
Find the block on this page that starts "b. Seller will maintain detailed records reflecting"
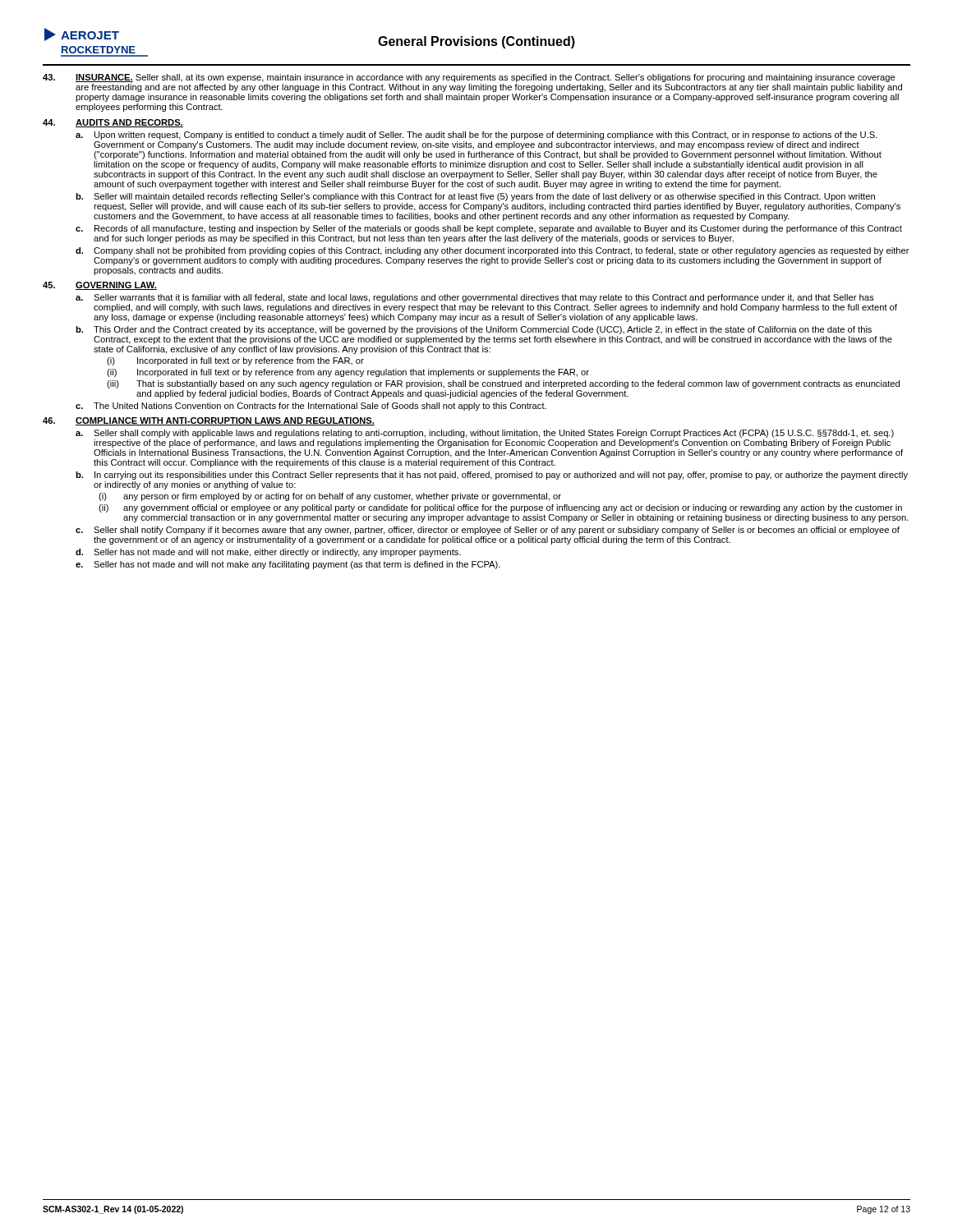tap(493, 206)
